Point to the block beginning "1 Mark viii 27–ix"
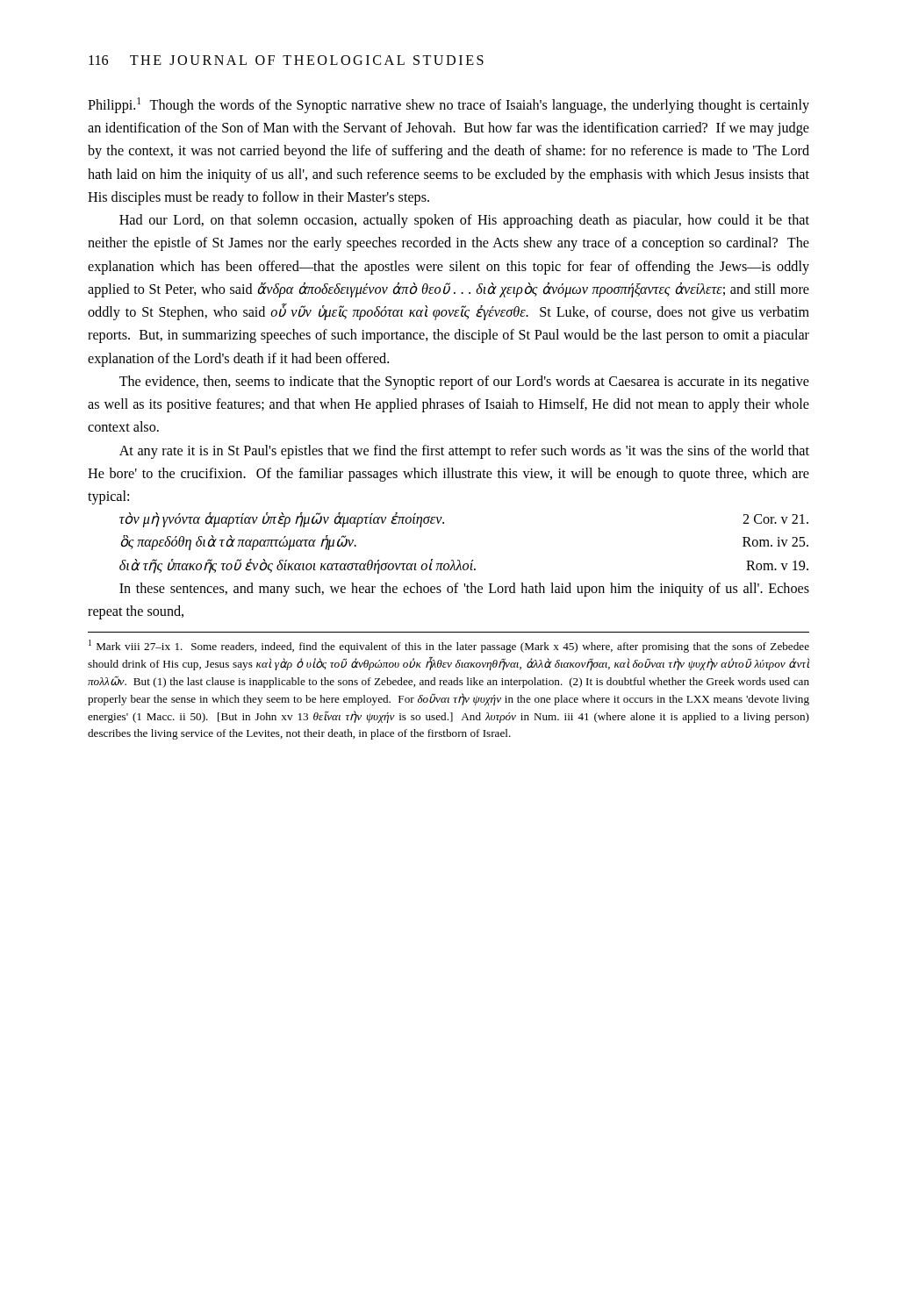The height and width of the screenshot is (1316, 897). point(448,687)
